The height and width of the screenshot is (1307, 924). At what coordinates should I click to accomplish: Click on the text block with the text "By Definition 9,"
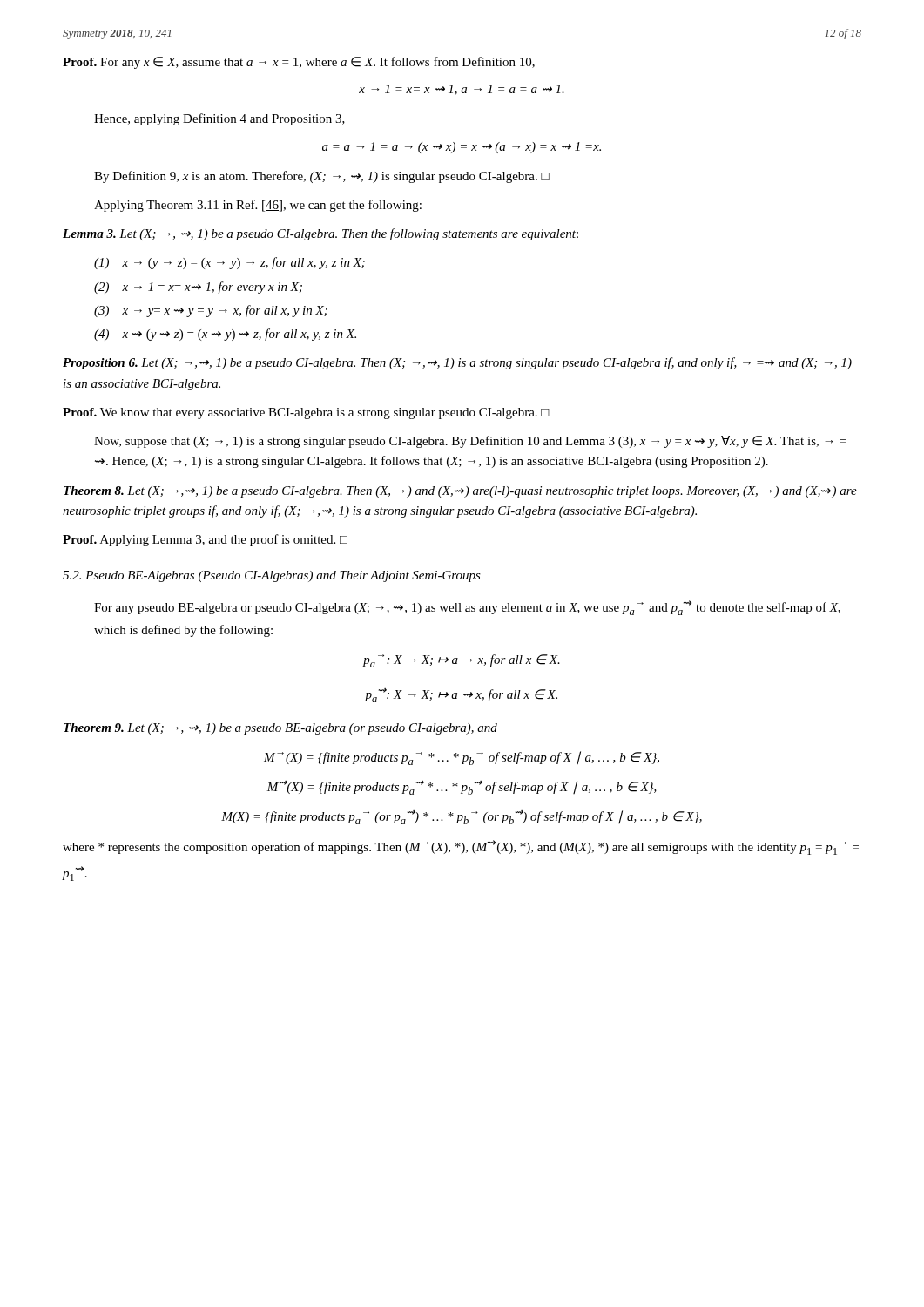tap(478, 176)
